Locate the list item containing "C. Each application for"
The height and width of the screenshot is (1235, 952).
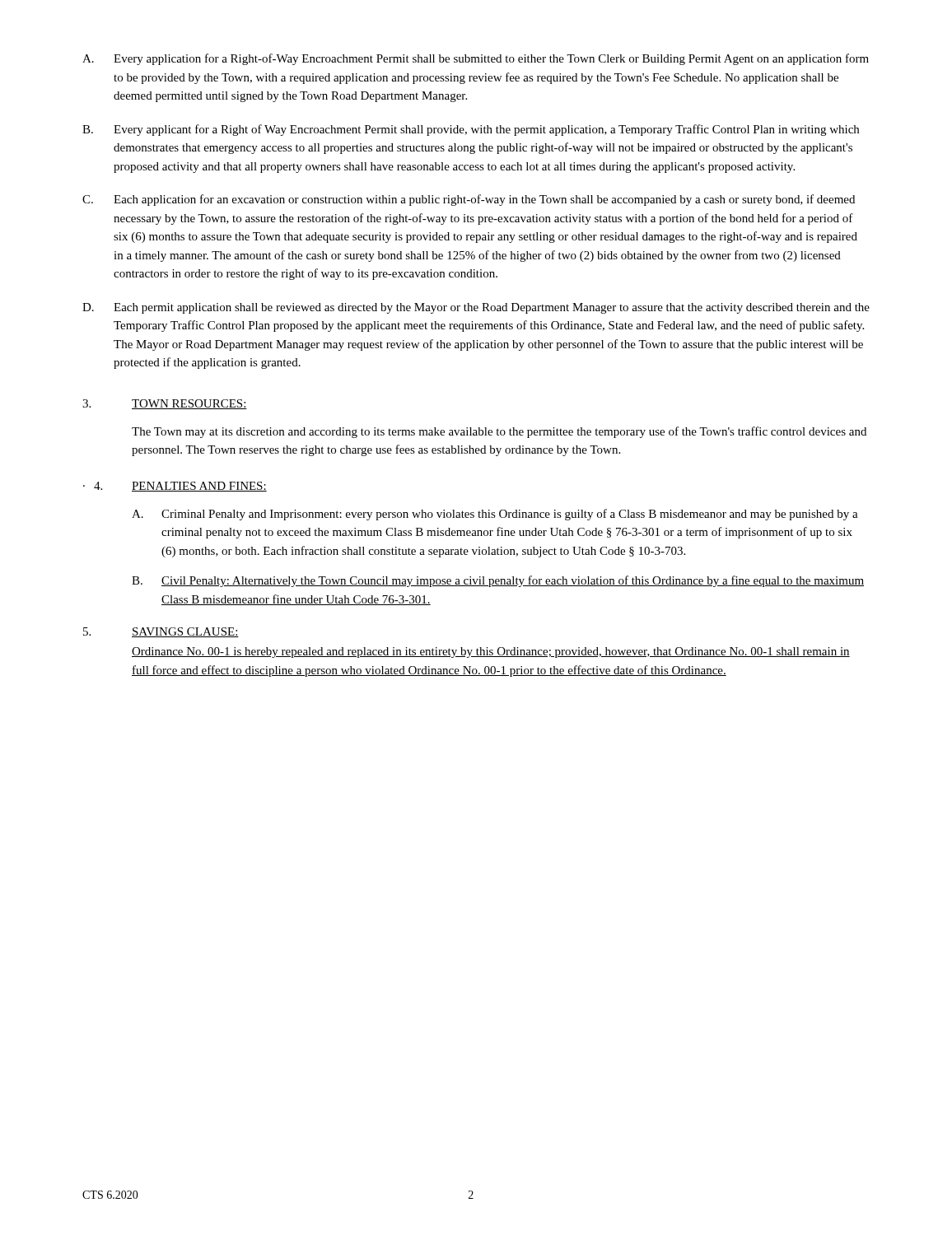tap(476, 237)
